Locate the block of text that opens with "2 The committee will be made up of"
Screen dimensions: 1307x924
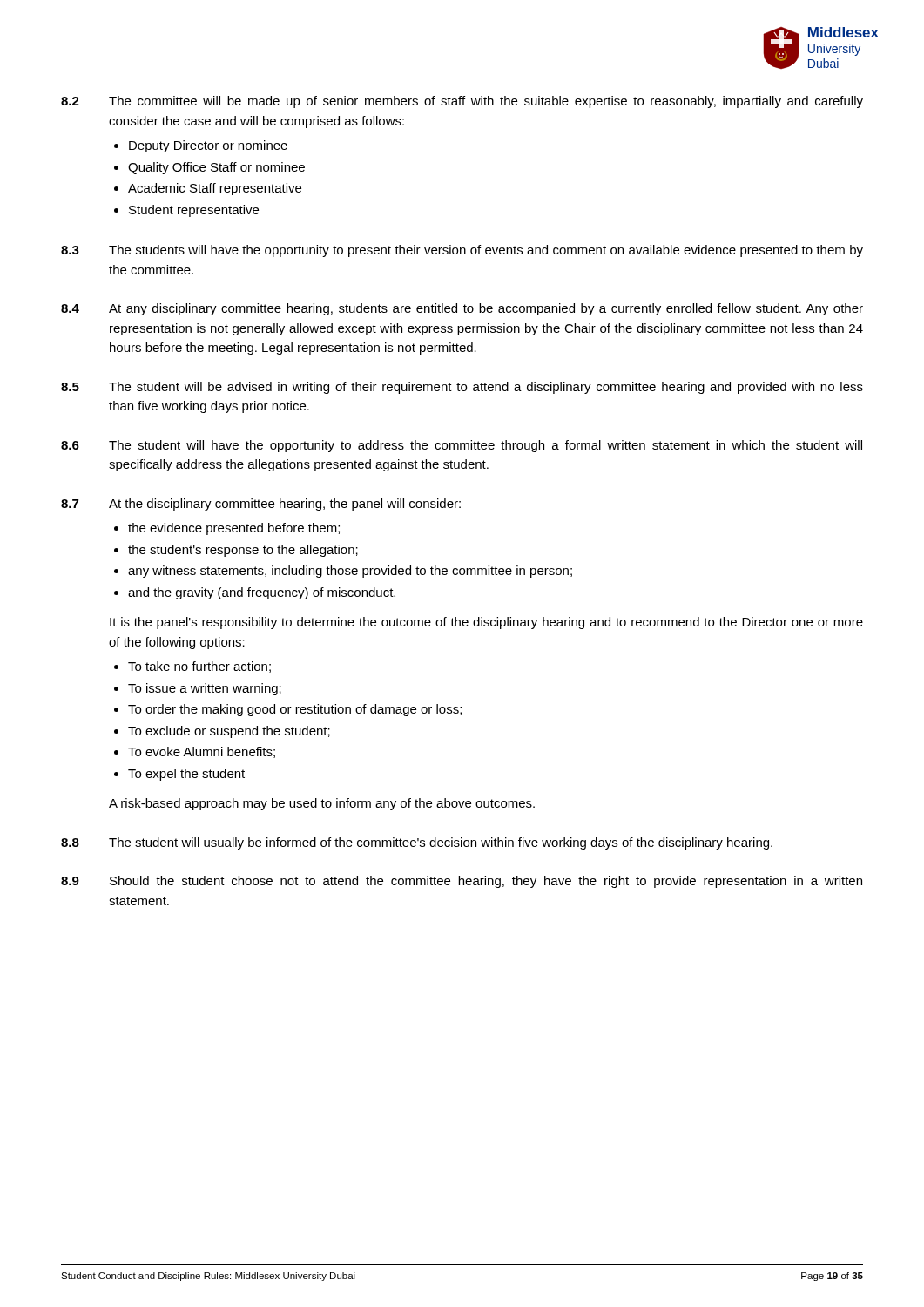[x=462, y=102]
